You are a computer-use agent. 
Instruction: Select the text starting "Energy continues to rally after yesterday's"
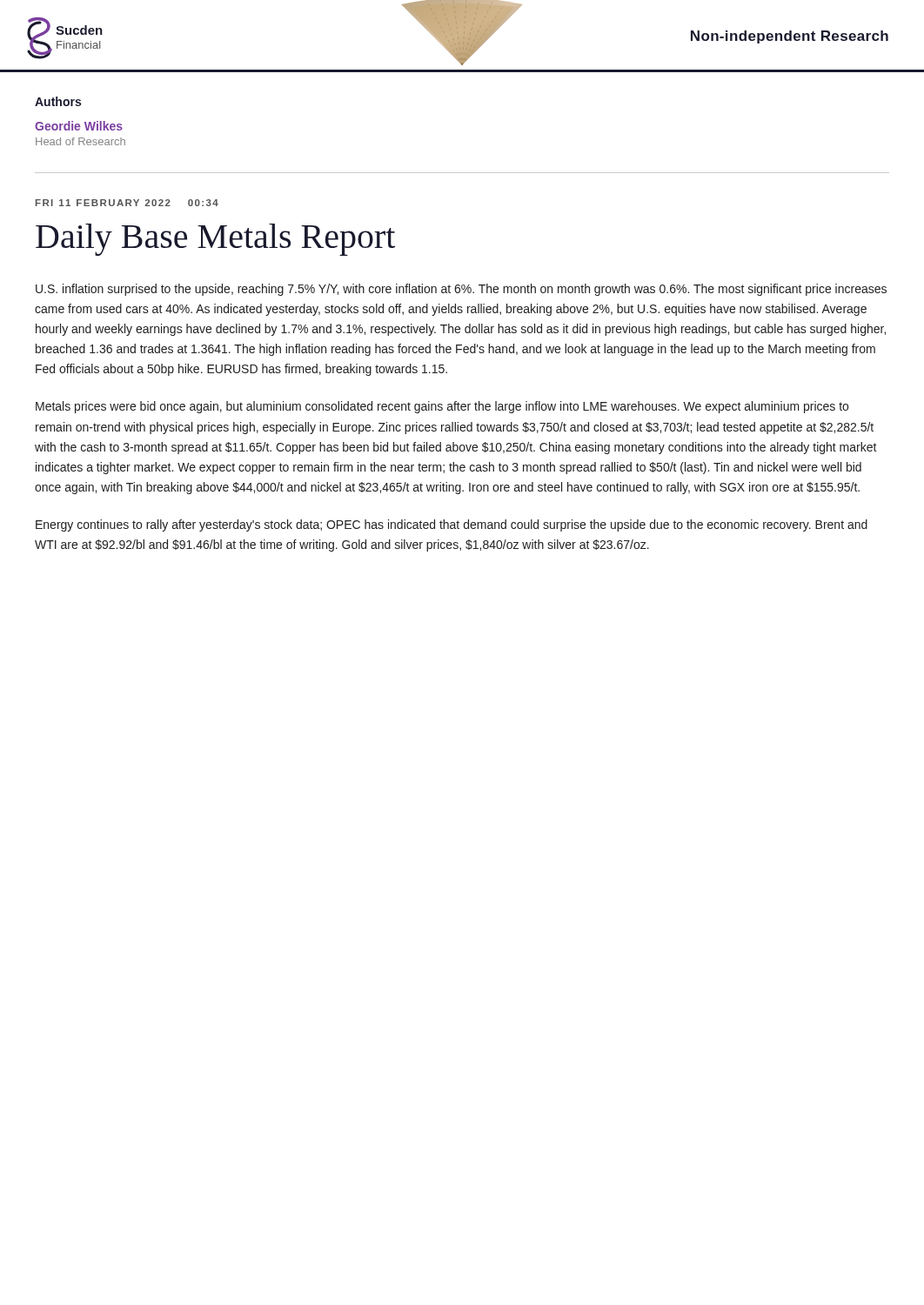(451, 535)
